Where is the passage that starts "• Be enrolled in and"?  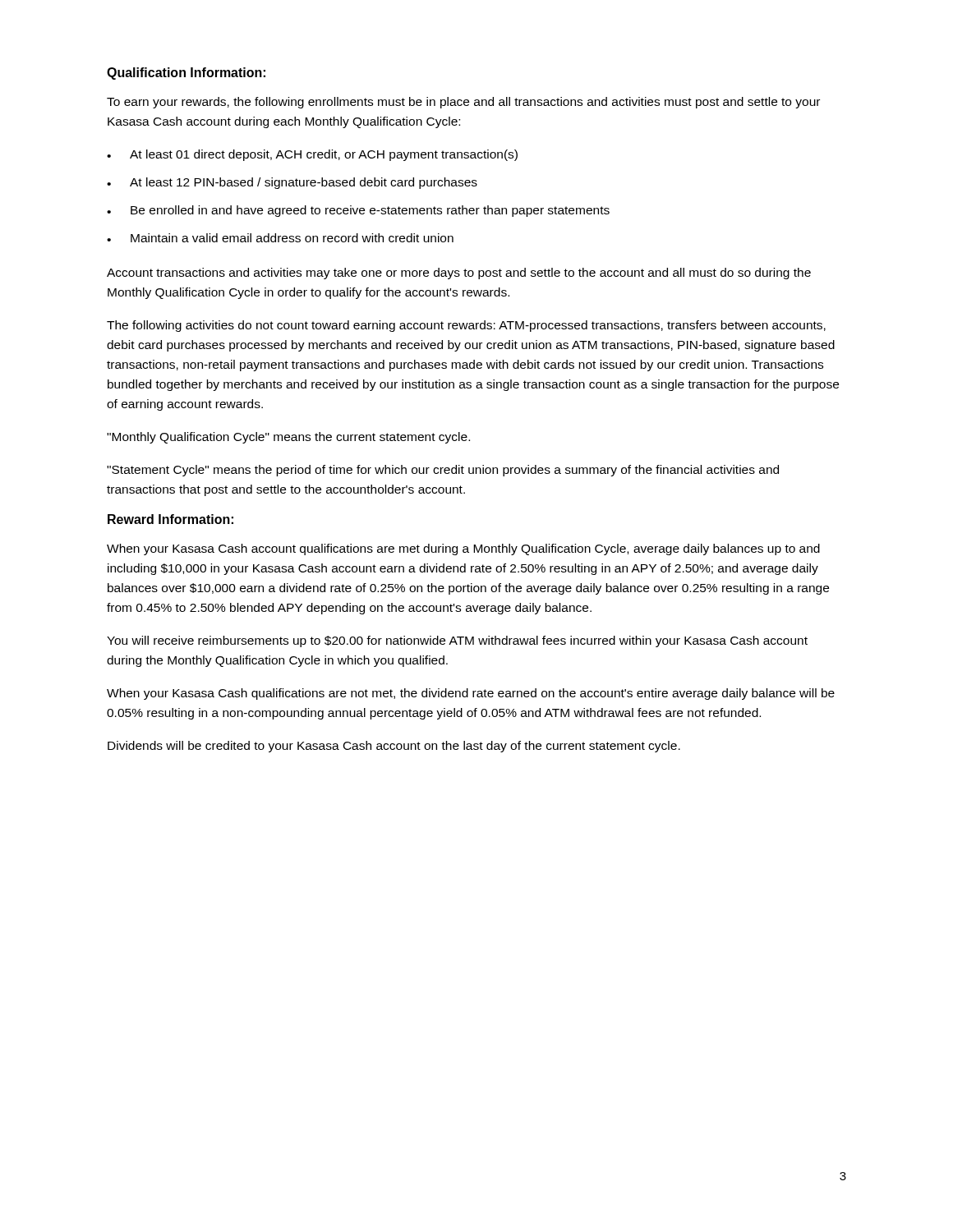point(476,211)
